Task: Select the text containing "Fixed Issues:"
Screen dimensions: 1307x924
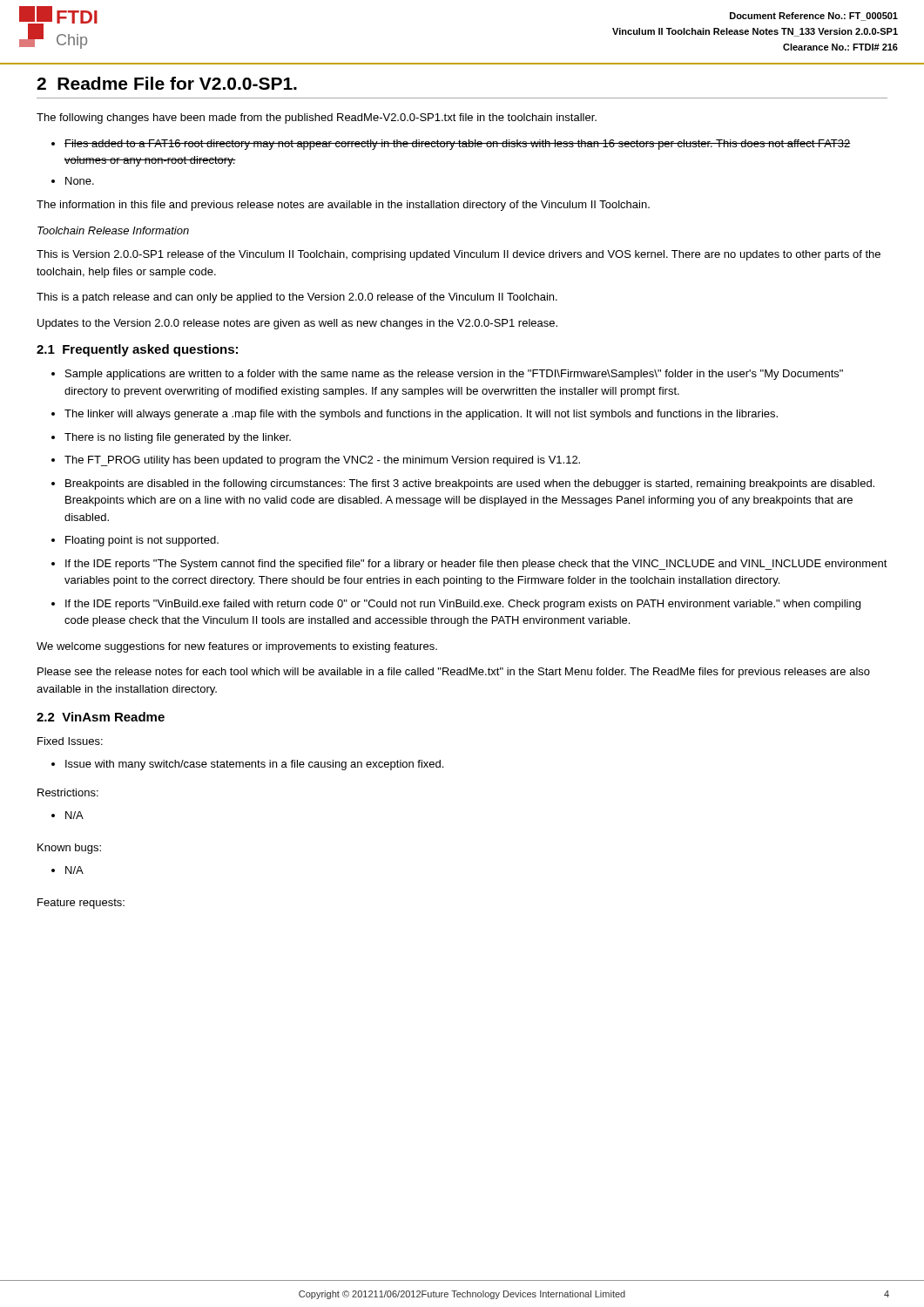Action: [70, 741]
